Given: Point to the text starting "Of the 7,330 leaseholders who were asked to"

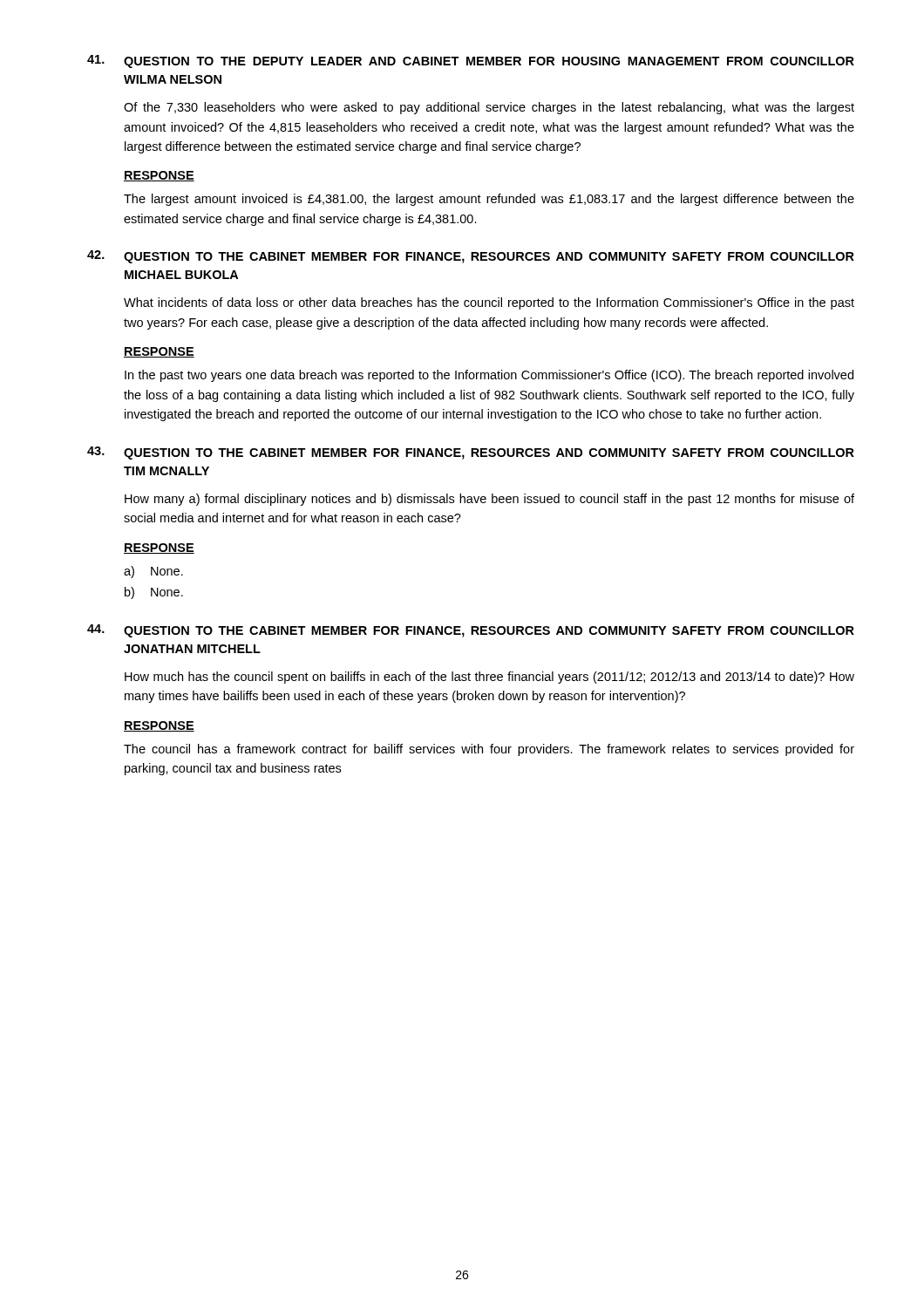Looking at the screenshot, I should pos(489,127).
